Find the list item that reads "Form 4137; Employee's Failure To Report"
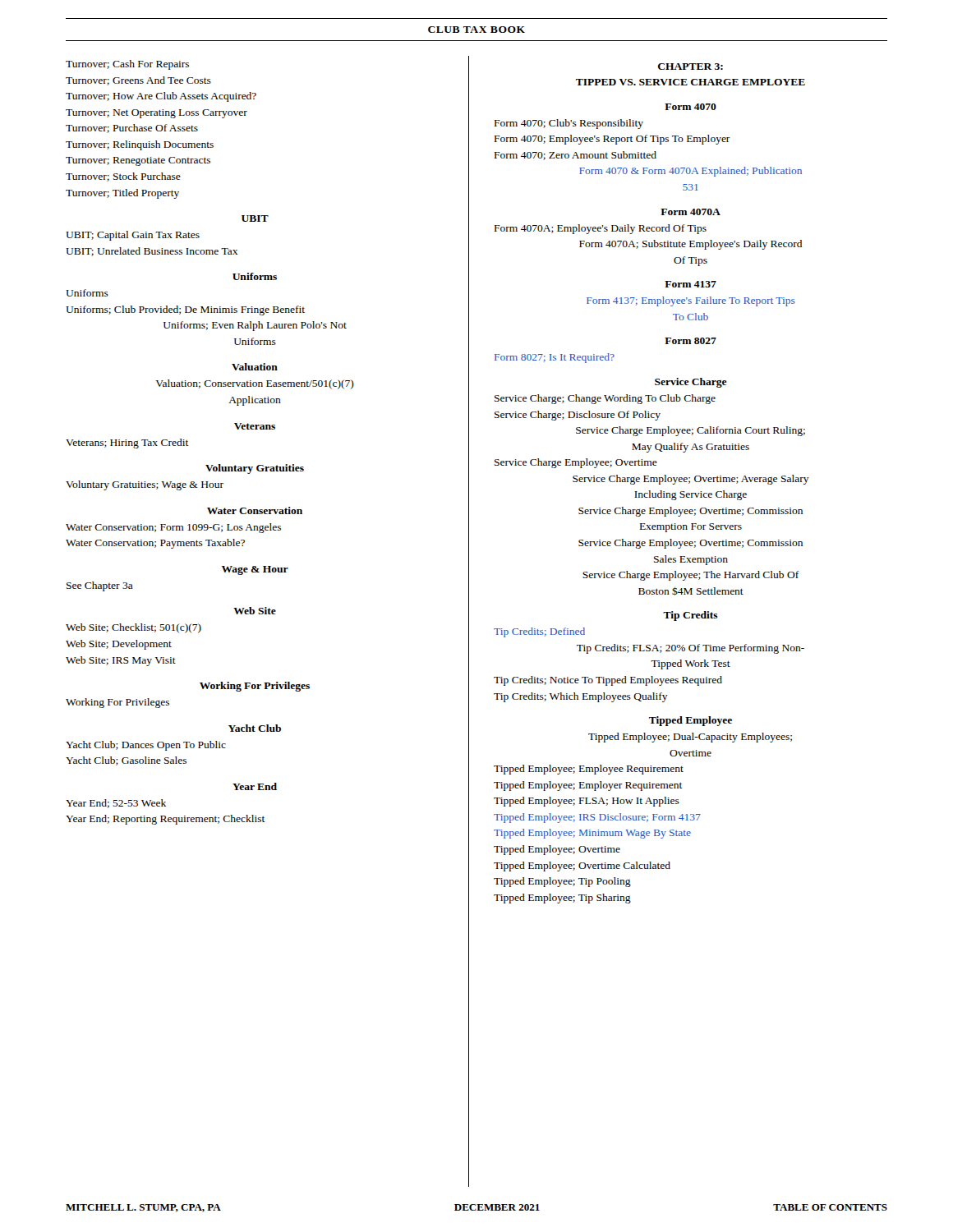 click(691, 308)
